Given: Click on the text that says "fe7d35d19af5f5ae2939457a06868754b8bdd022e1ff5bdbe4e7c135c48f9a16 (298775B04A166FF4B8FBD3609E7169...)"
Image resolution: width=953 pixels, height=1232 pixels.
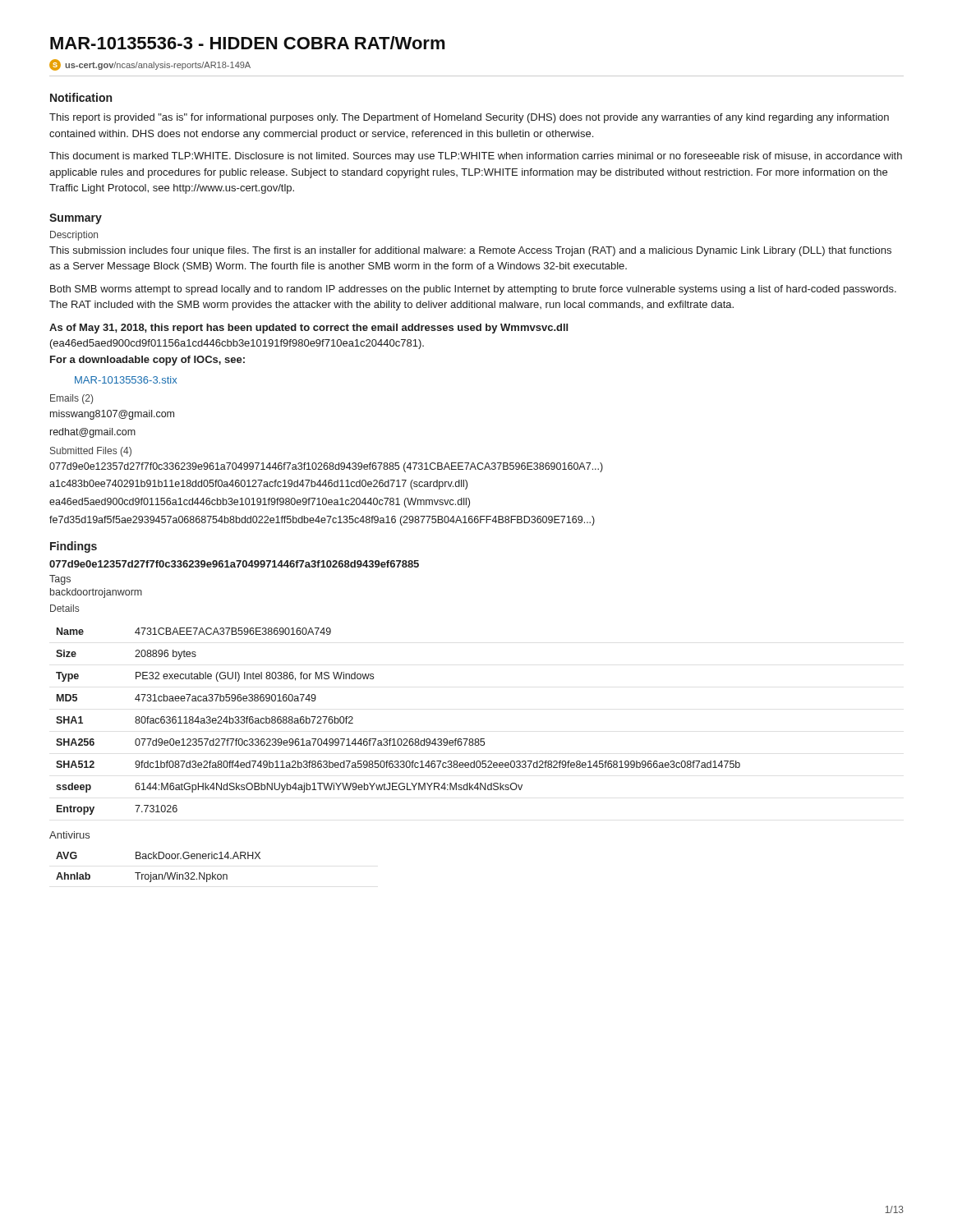Looking at the screenshot, I should (x=476, y=520).
